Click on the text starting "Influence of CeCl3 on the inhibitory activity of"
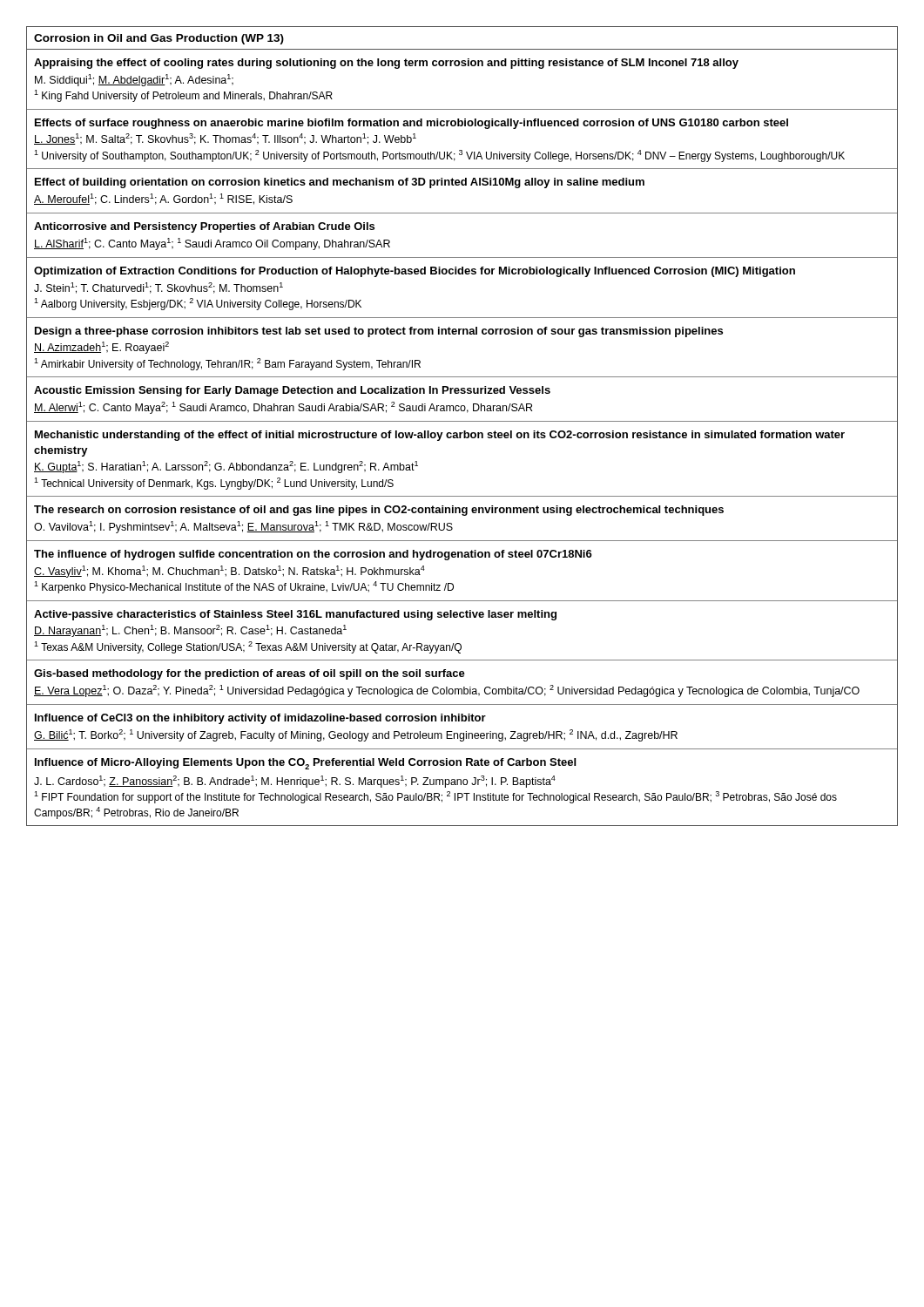The image size is (924, 1307). point(462,726)
